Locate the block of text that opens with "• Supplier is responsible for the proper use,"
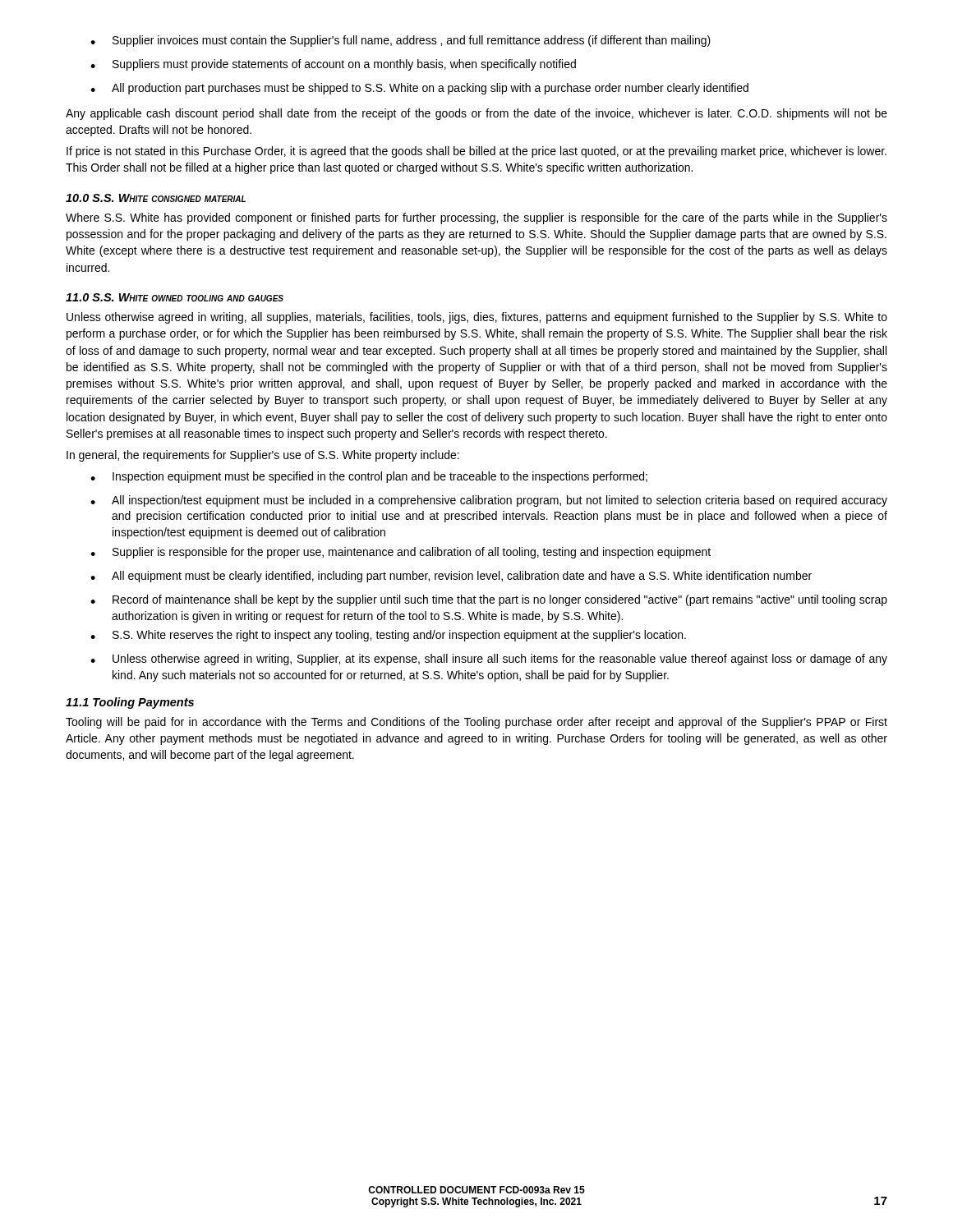 489,555
